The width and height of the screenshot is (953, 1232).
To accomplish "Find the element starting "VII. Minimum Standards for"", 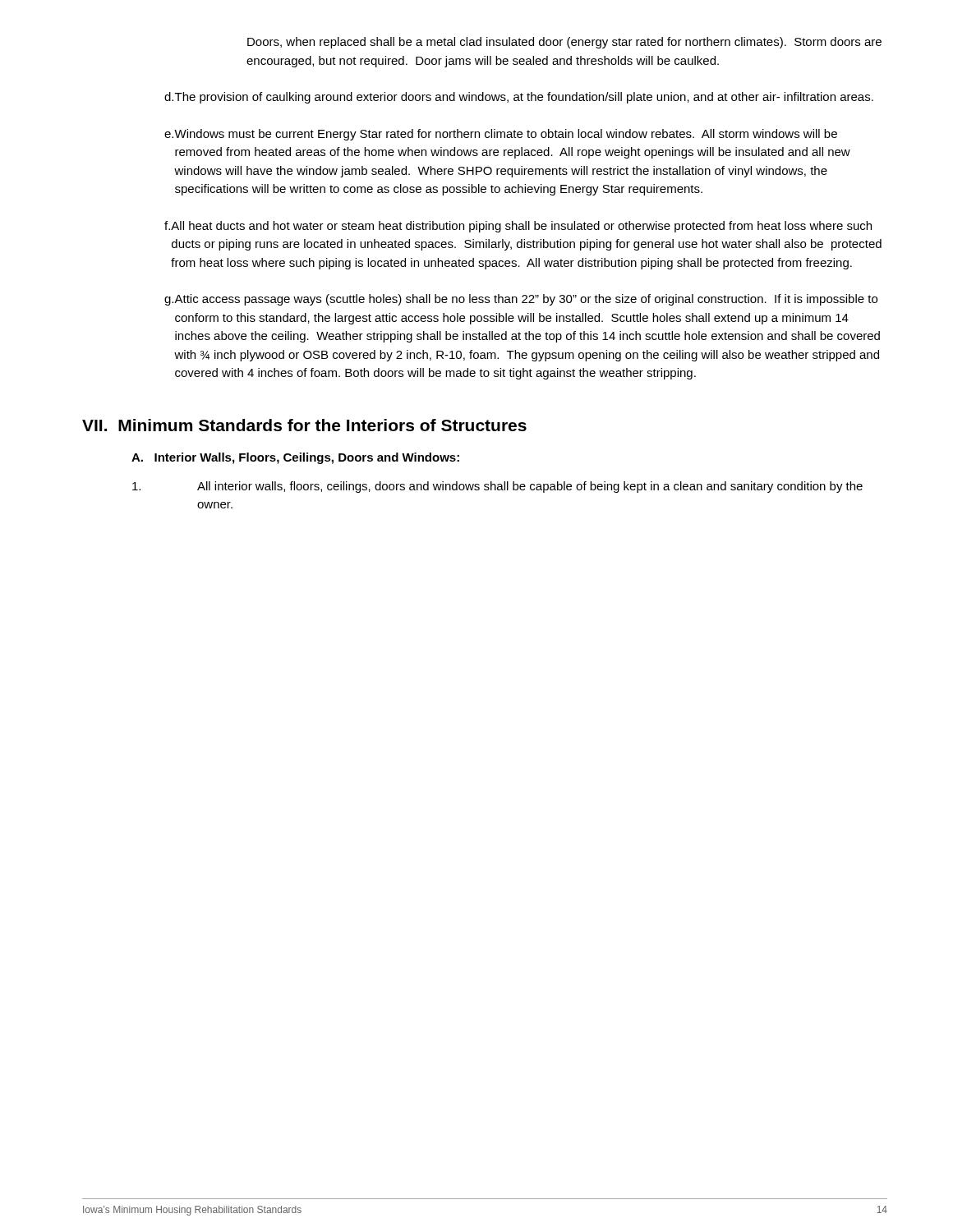I will pos(305,425).
